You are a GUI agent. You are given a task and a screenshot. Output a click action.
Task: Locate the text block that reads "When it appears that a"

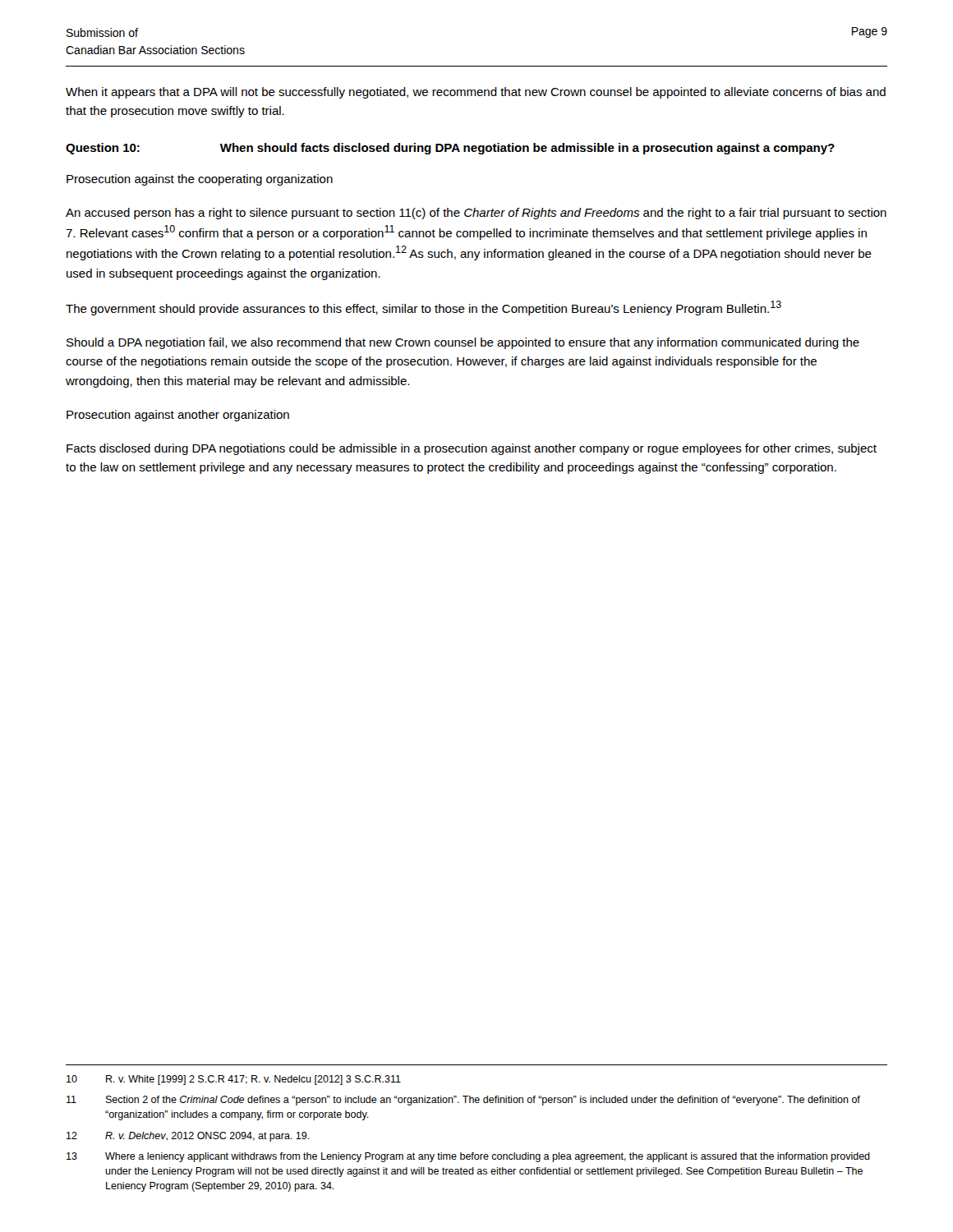coord(476,101)
